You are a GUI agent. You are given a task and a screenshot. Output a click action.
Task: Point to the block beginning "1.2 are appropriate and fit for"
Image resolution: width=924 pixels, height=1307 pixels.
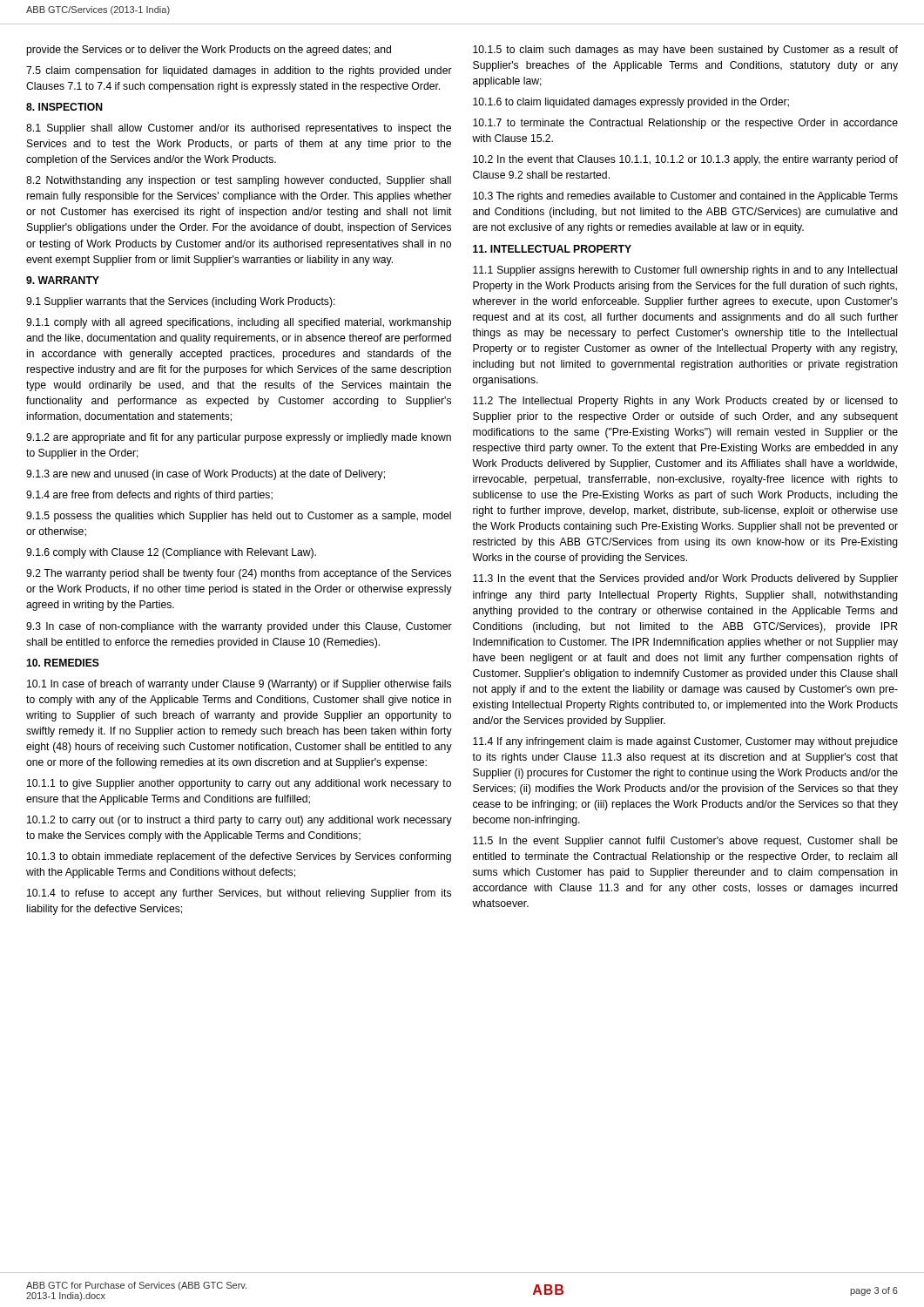[x=239, y=445]
